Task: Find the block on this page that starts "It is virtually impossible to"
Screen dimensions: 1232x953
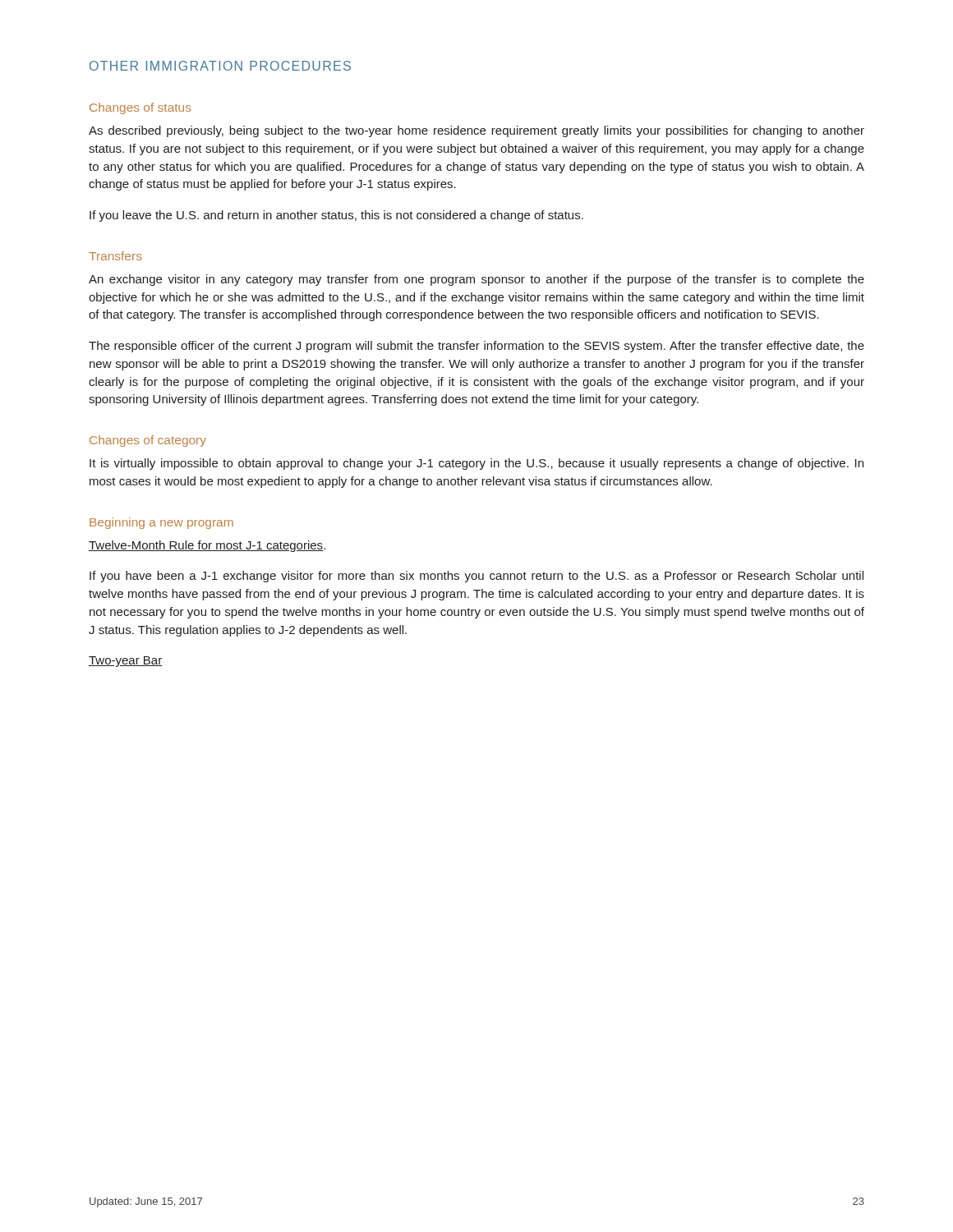Action: pyautogui.click(x=476, y=472)
